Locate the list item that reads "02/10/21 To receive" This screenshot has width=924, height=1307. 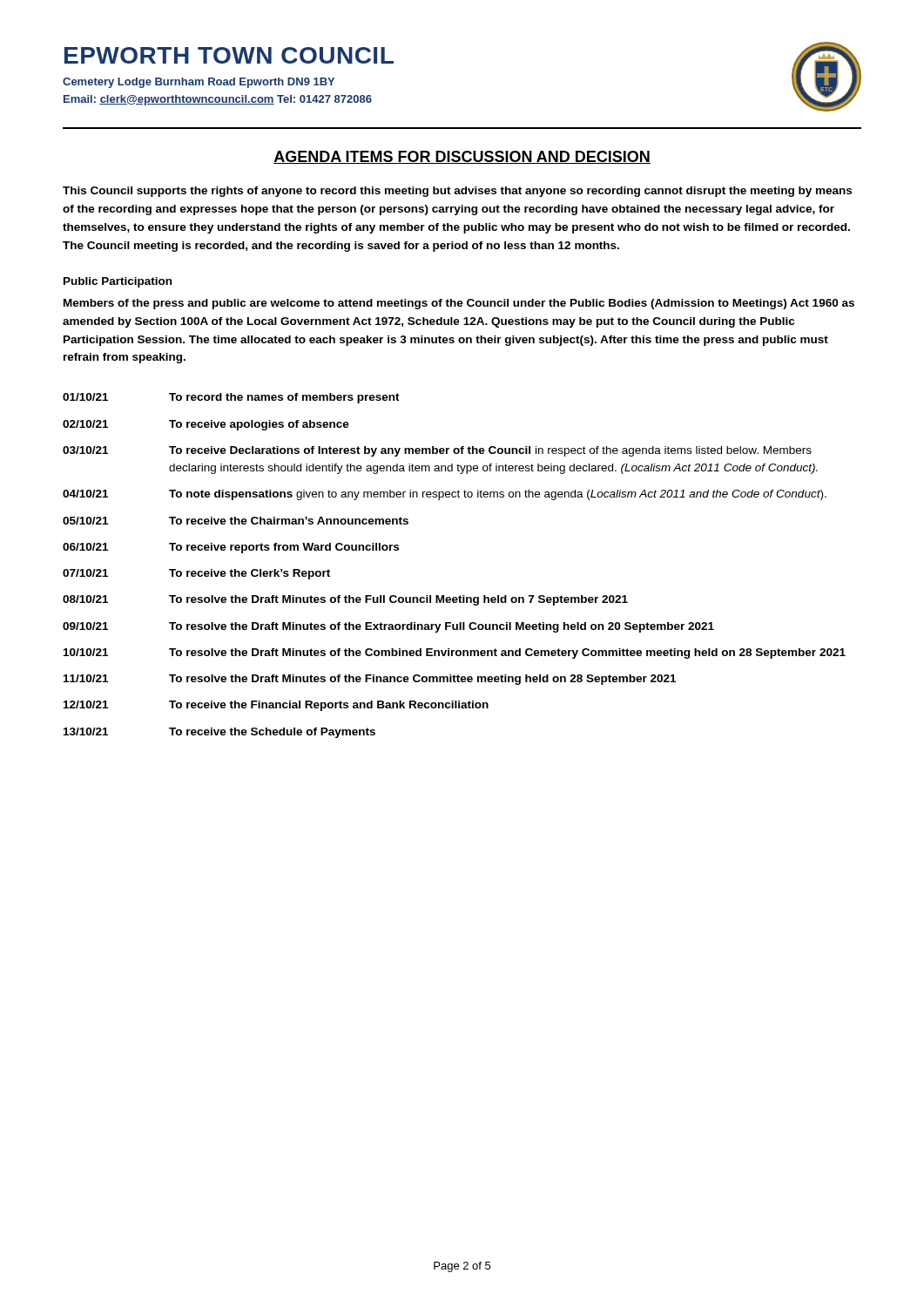pyautogui.click(x=206, y=425)
